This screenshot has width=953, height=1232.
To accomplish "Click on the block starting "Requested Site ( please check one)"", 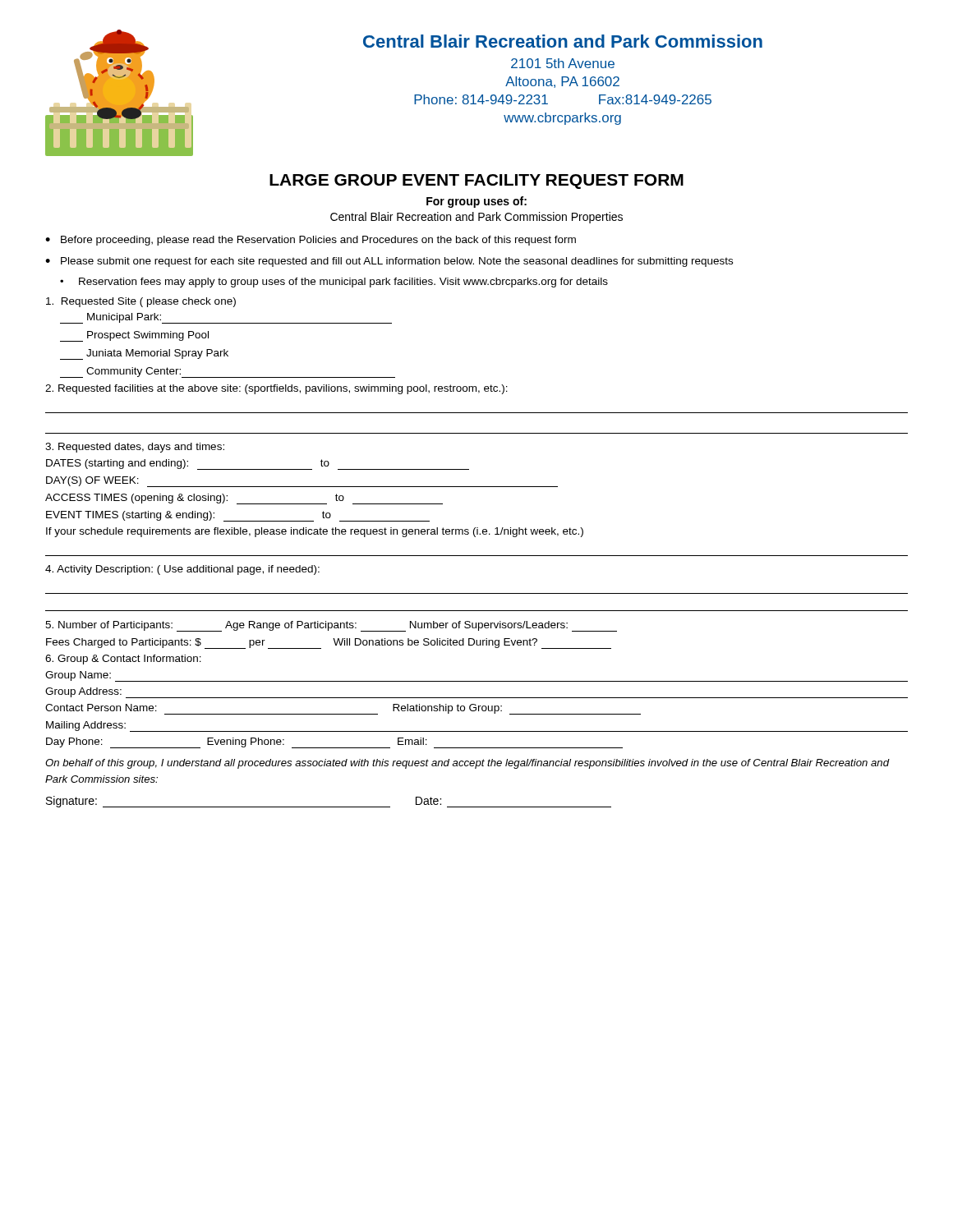I will (141, 301).
